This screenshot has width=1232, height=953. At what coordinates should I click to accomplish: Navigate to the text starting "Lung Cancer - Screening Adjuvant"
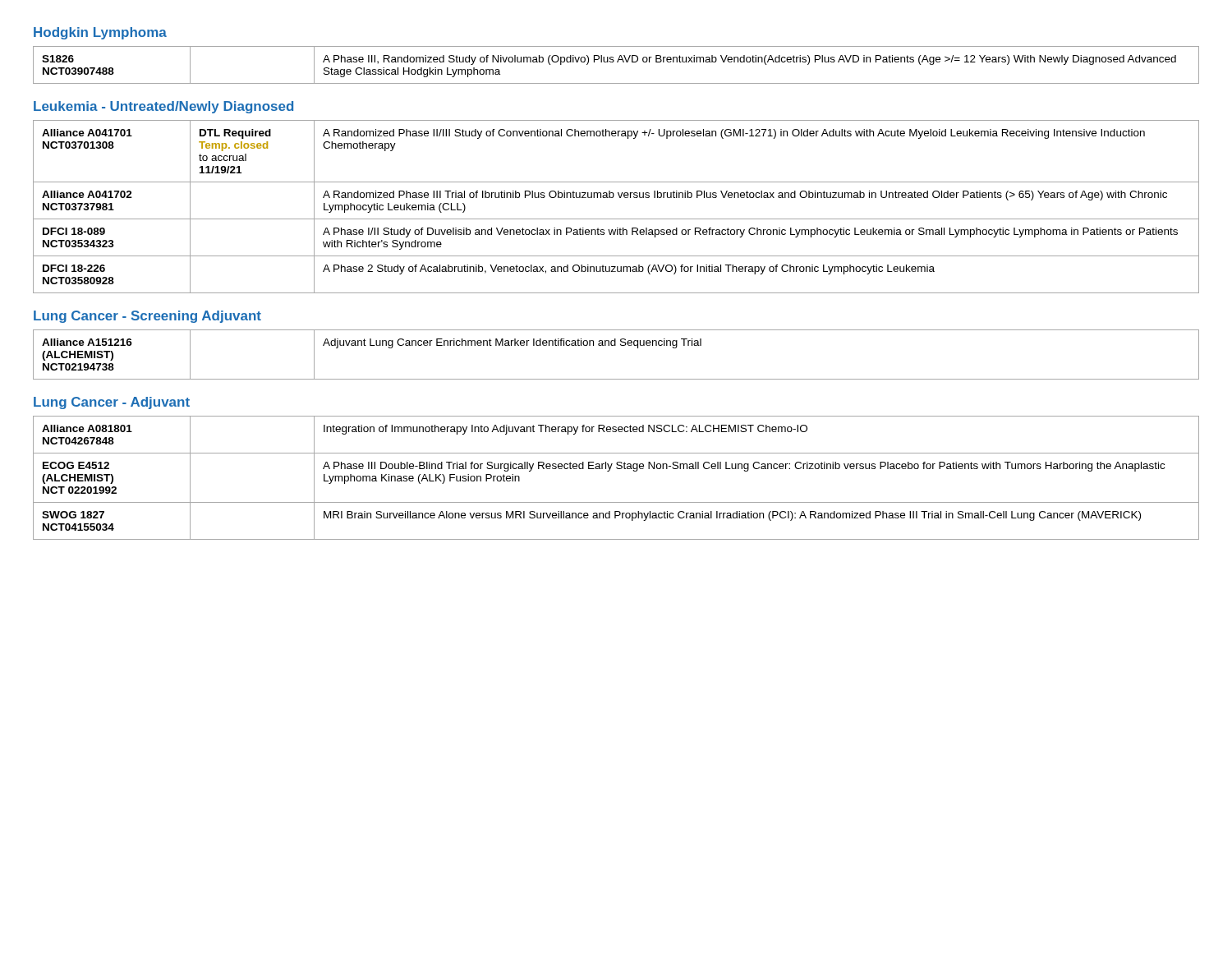(x=147, y=316)
